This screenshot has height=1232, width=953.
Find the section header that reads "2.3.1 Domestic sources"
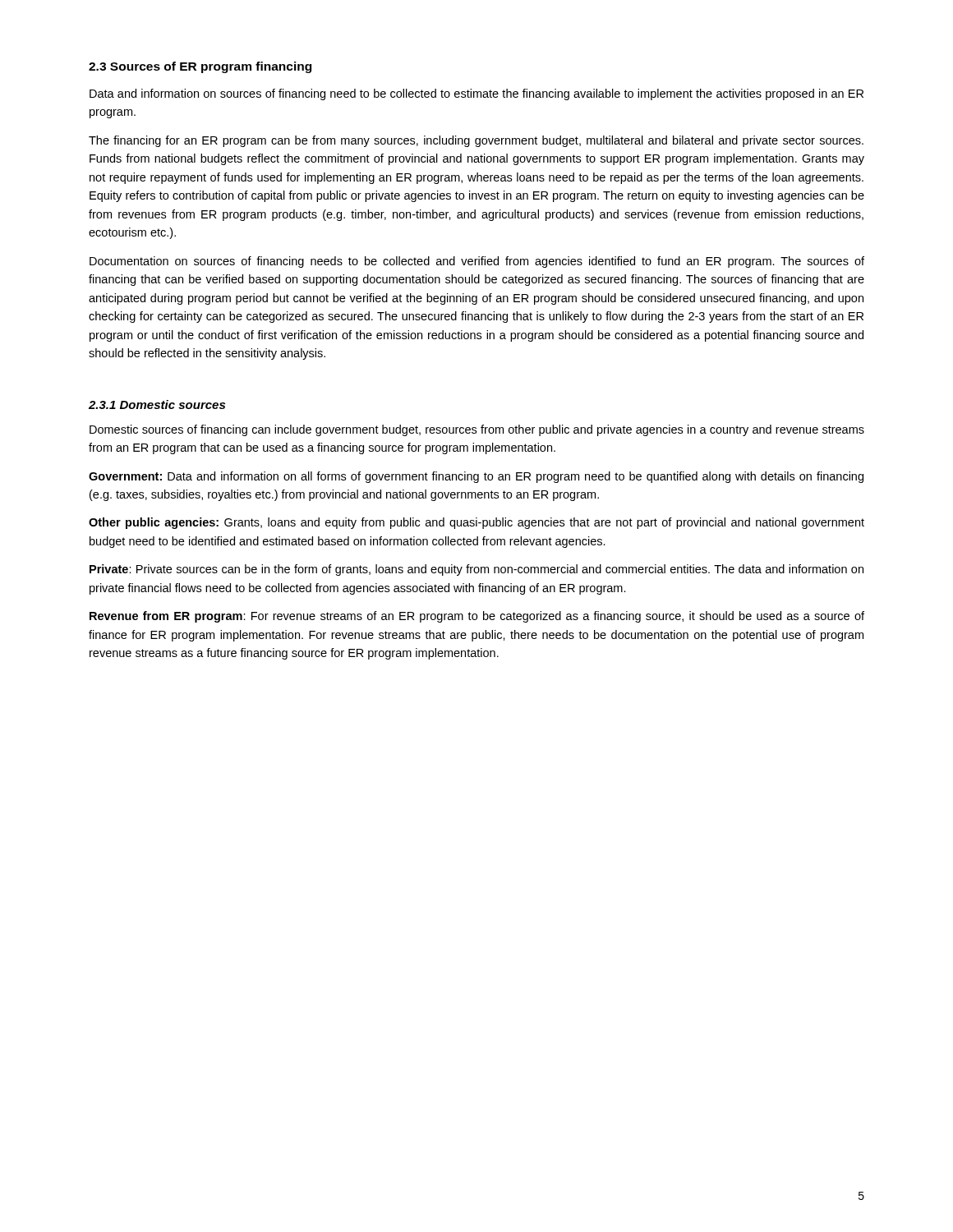coord(157,404)
